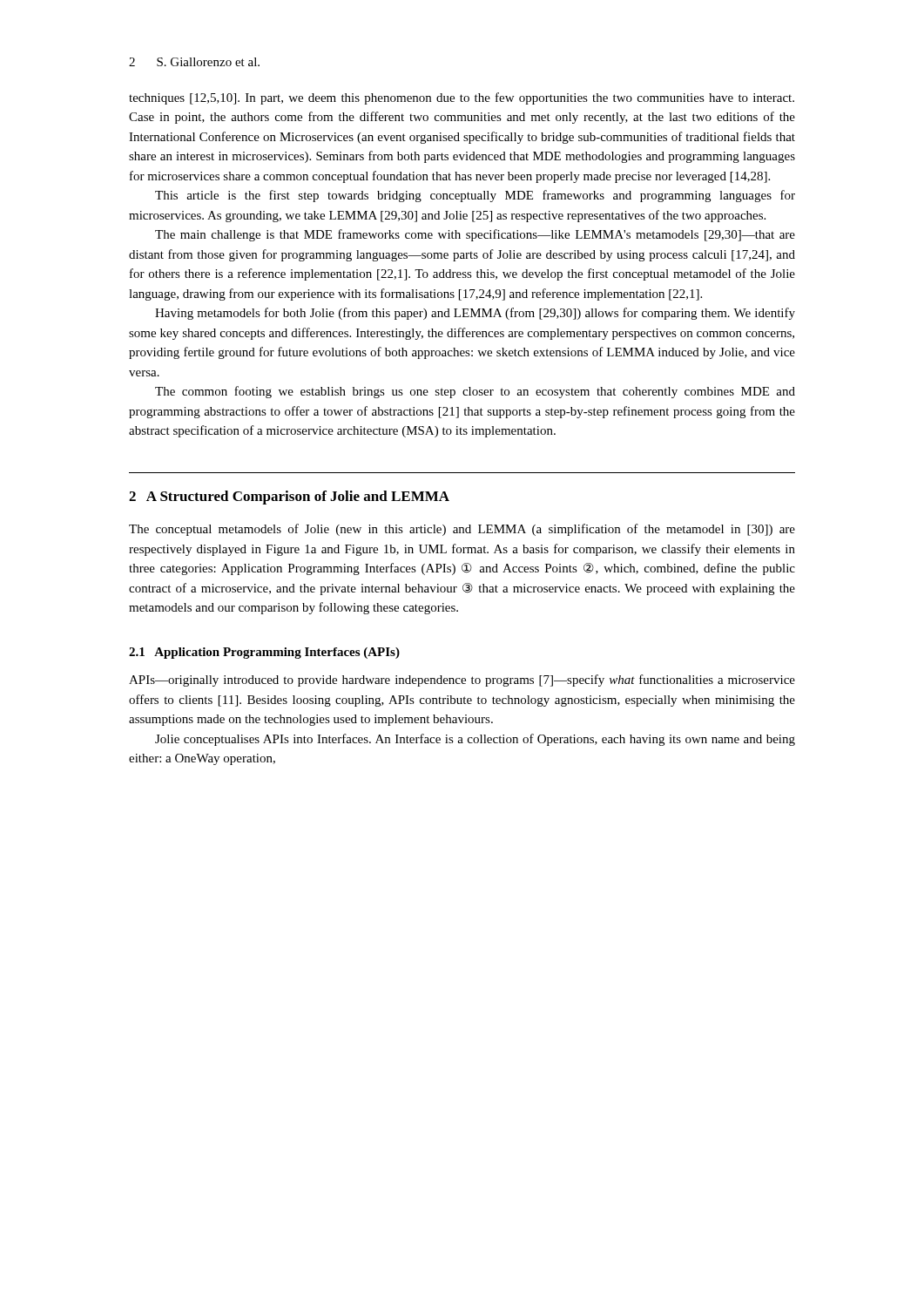Screen dimensions: 1307x924
Task: Locate the text block starting "The main challenge is"
Action: (x=462, y=264)
